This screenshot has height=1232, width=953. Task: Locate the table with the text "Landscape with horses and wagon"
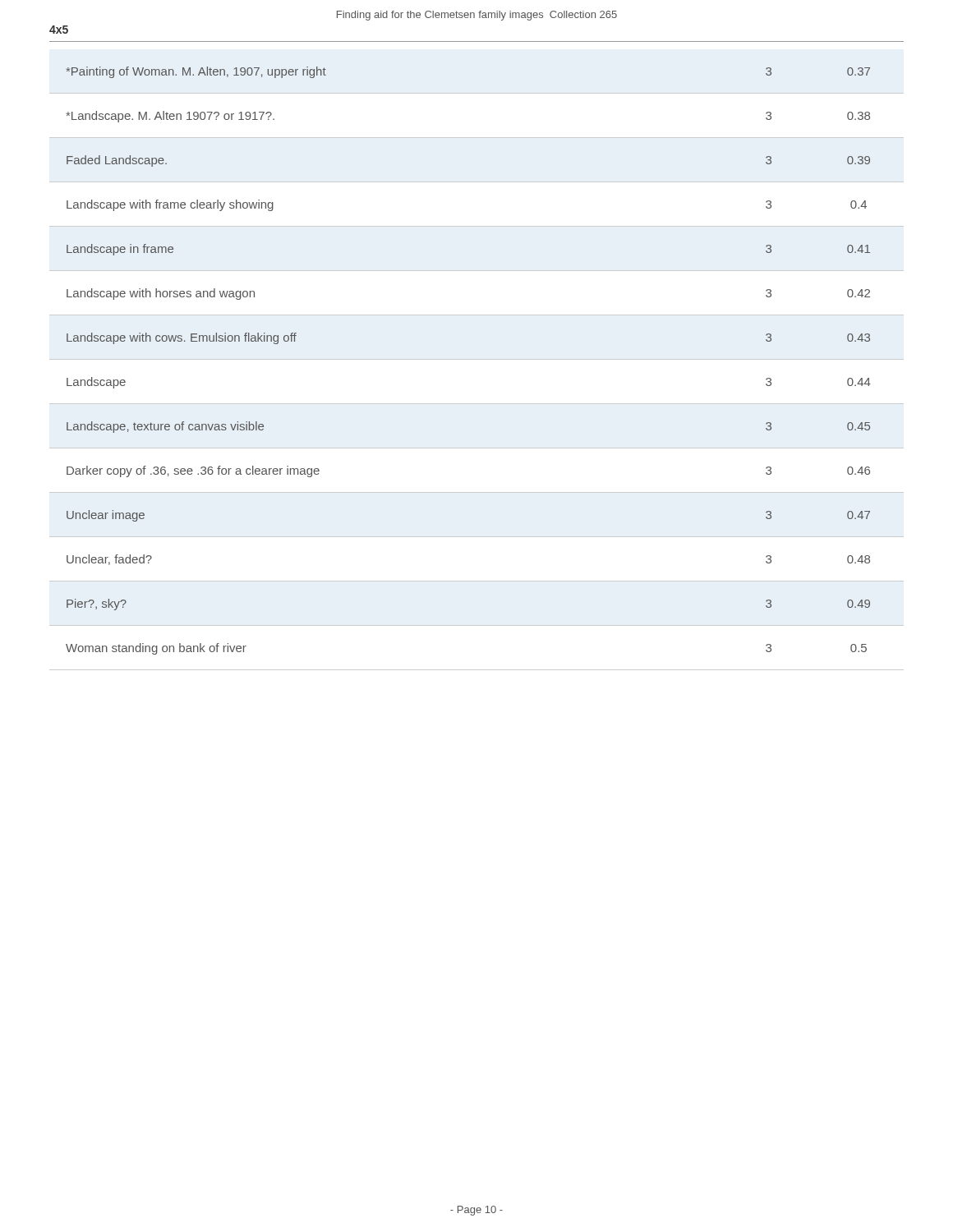[476, 616]
